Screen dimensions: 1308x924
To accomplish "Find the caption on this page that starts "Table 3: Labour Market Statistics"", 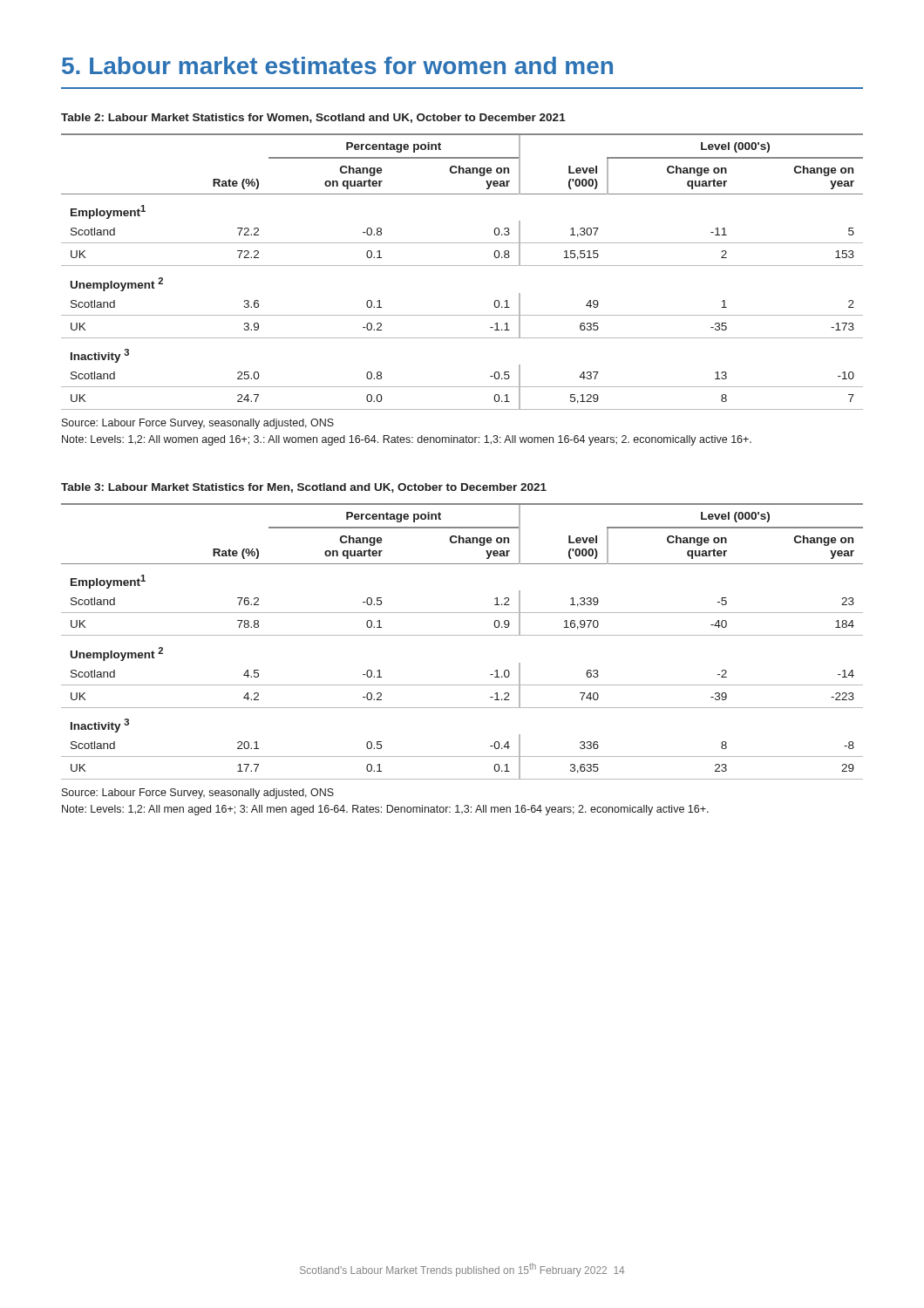I will coord(462,488).
